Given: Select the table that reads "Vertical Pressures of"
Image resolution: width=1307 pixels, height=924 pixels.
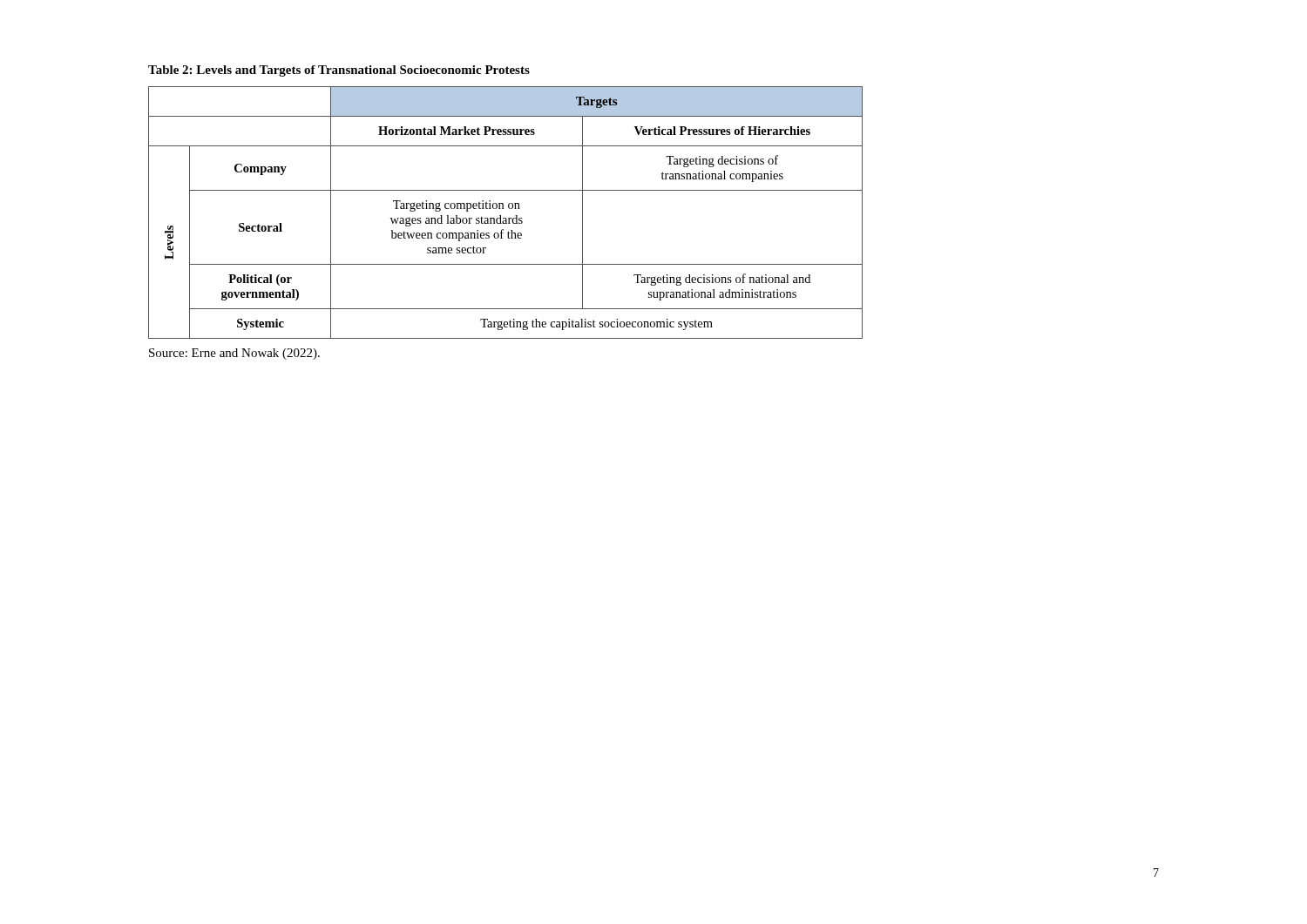Looking at the screenshot, I should (x=505, y=212).
